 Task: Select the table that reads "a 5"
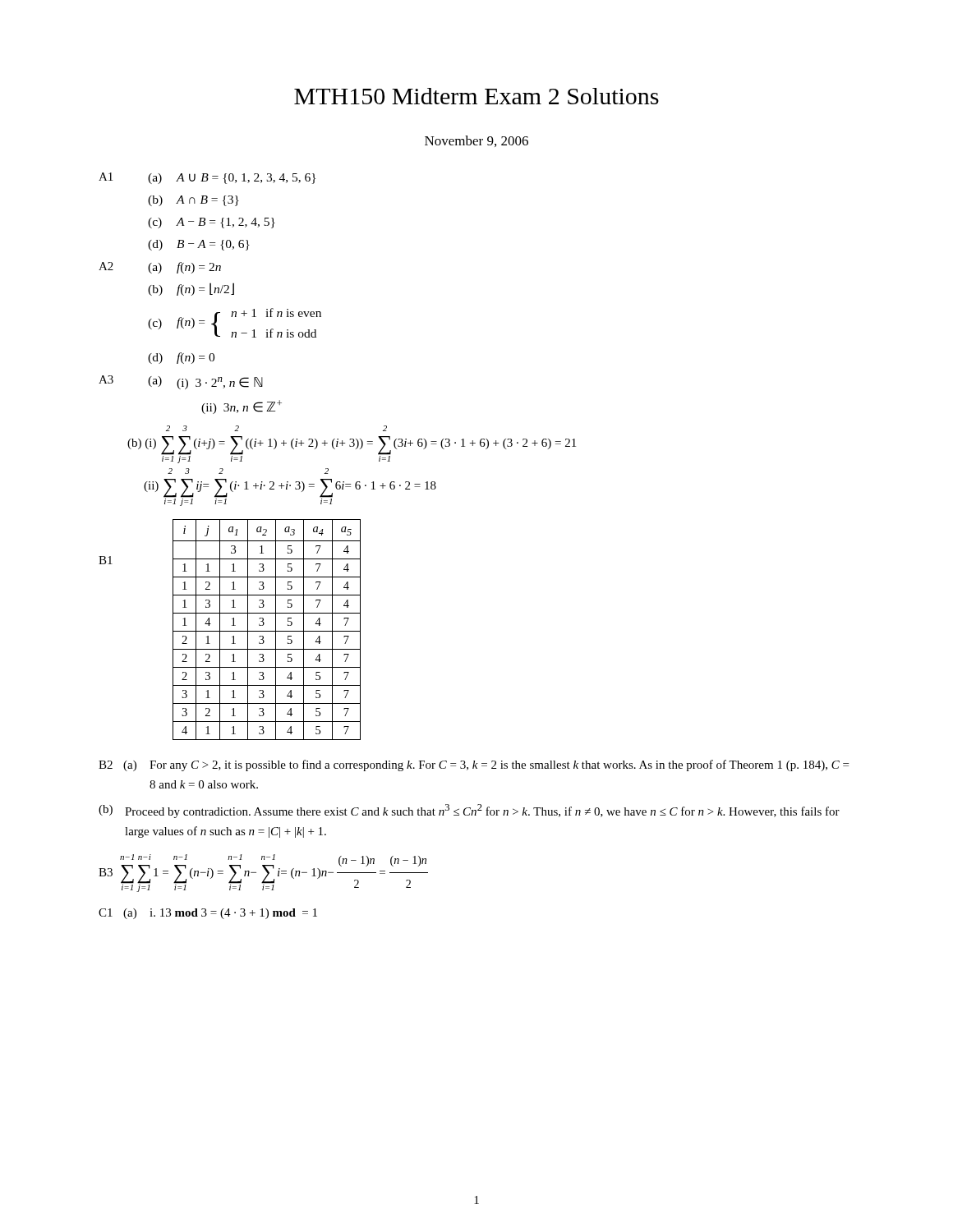point(242,629)
